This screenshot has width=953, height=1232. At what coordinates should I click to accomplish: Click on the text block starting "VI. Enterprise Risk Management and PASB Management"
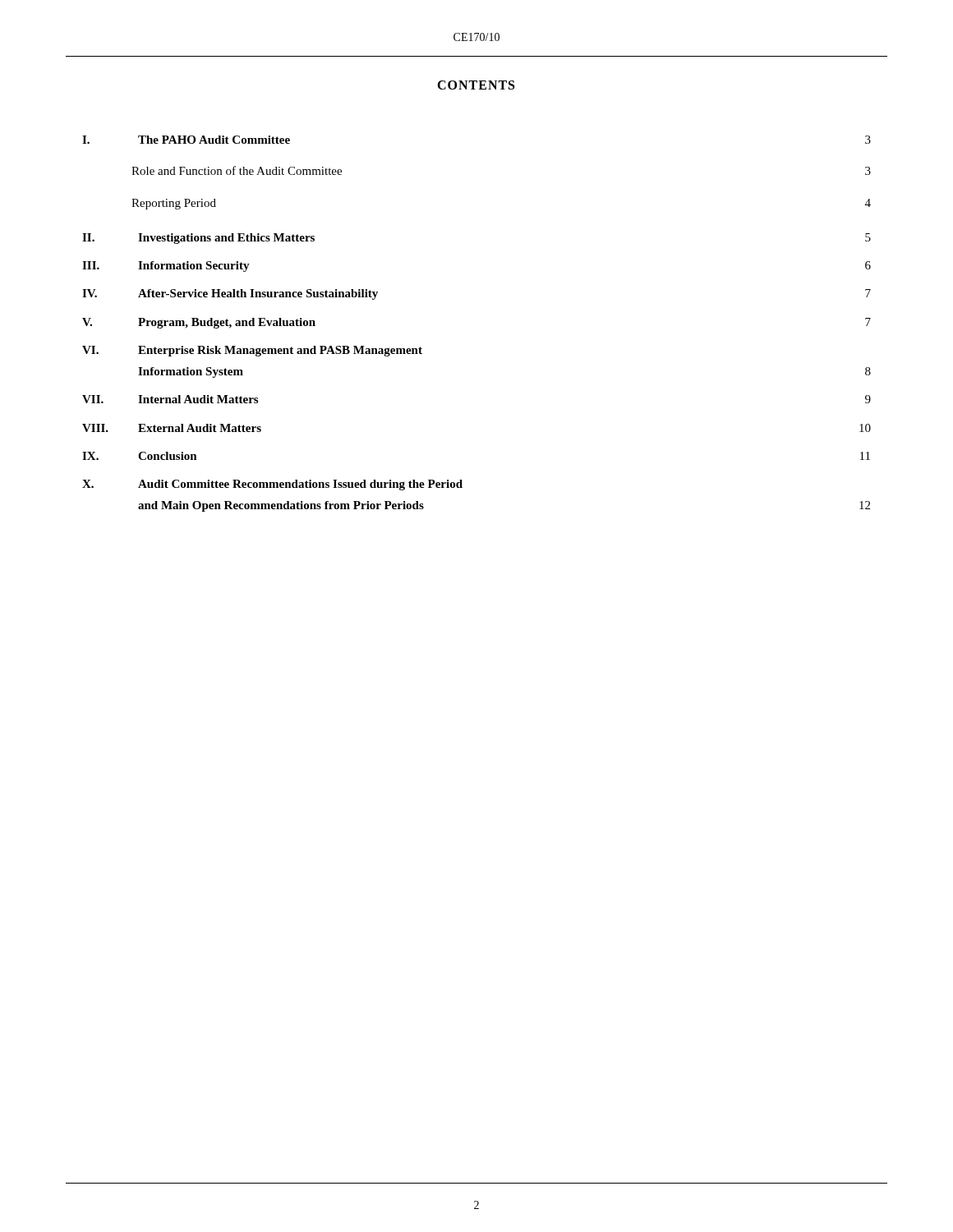click(252, 351)
